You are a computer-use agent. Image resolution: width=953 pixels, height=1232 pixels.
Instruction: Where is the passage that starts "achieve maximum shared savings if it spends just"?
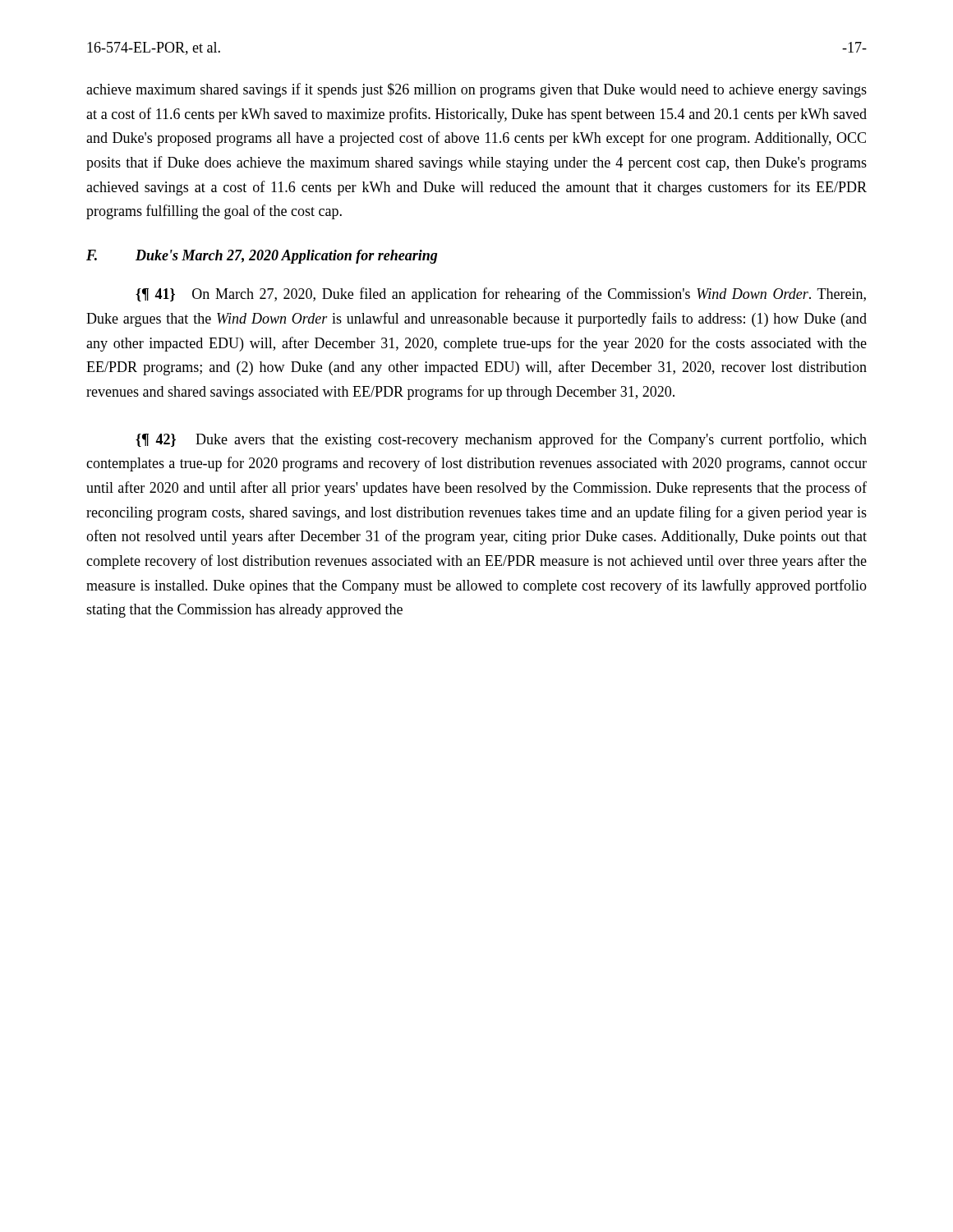[x=476, y=150]
